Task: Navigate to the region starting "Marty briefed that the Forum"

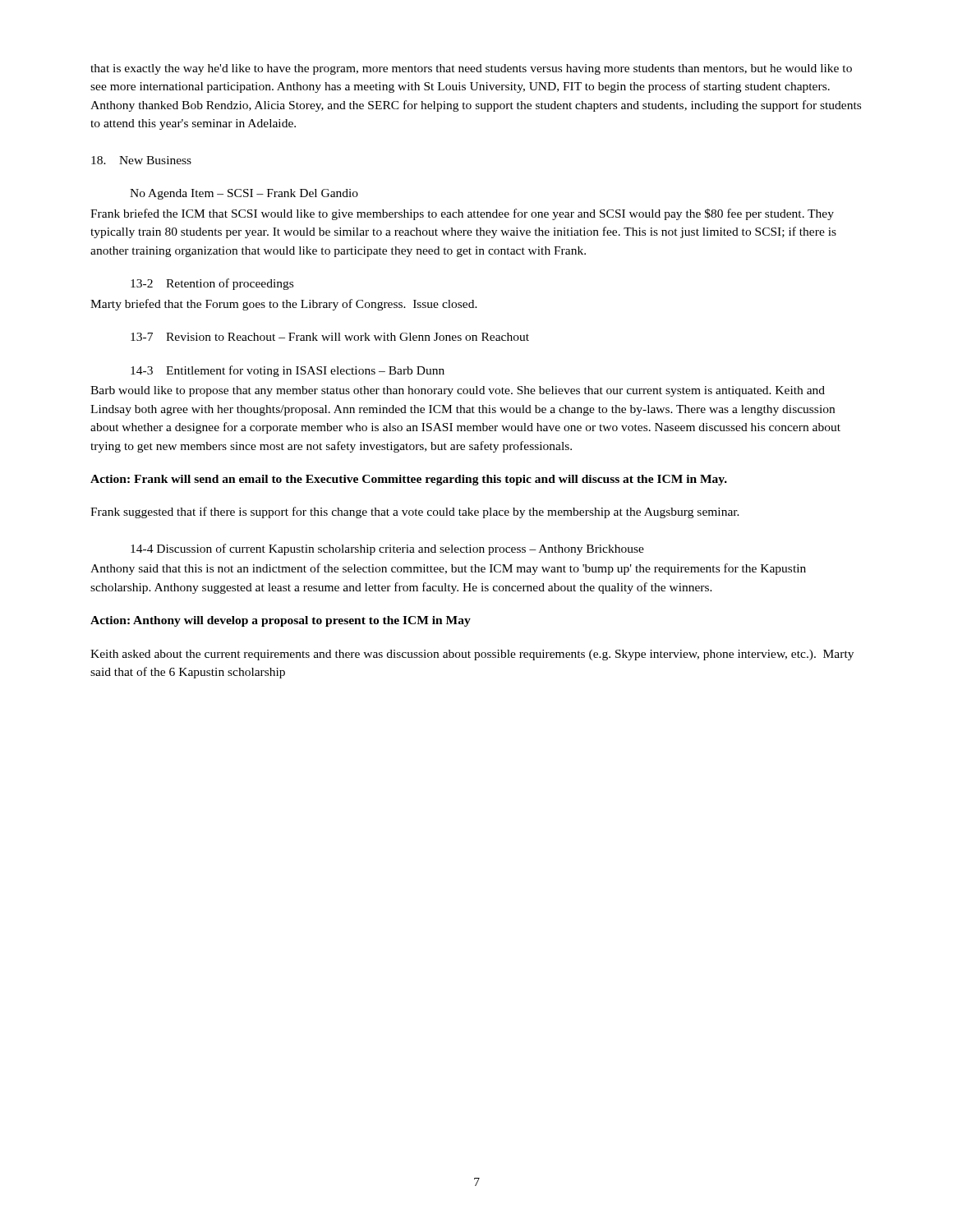Action: point(476,304)
